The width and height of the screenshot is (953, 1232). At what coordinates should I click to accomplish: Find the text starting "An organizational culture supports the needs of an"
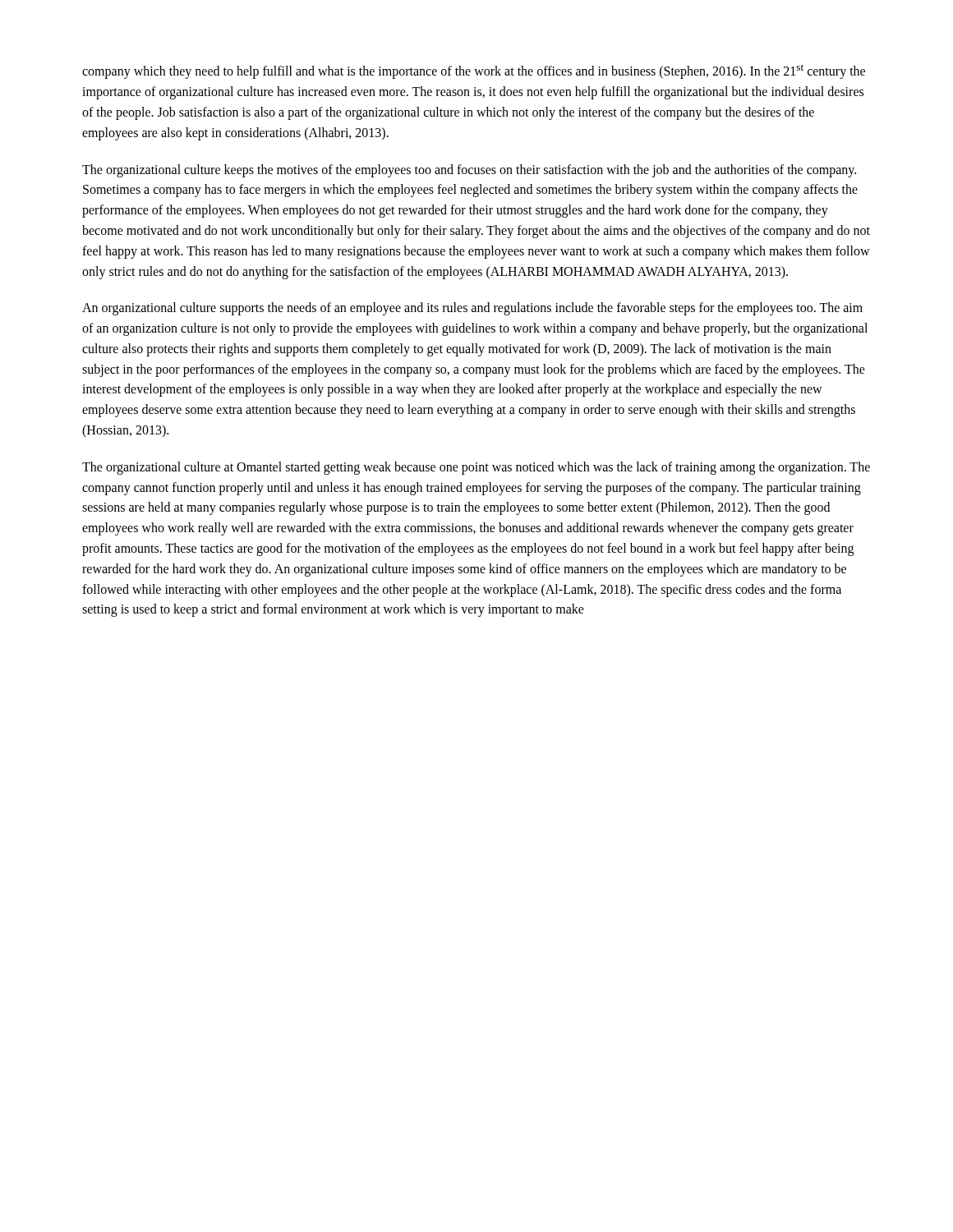(x=475, y=369)
